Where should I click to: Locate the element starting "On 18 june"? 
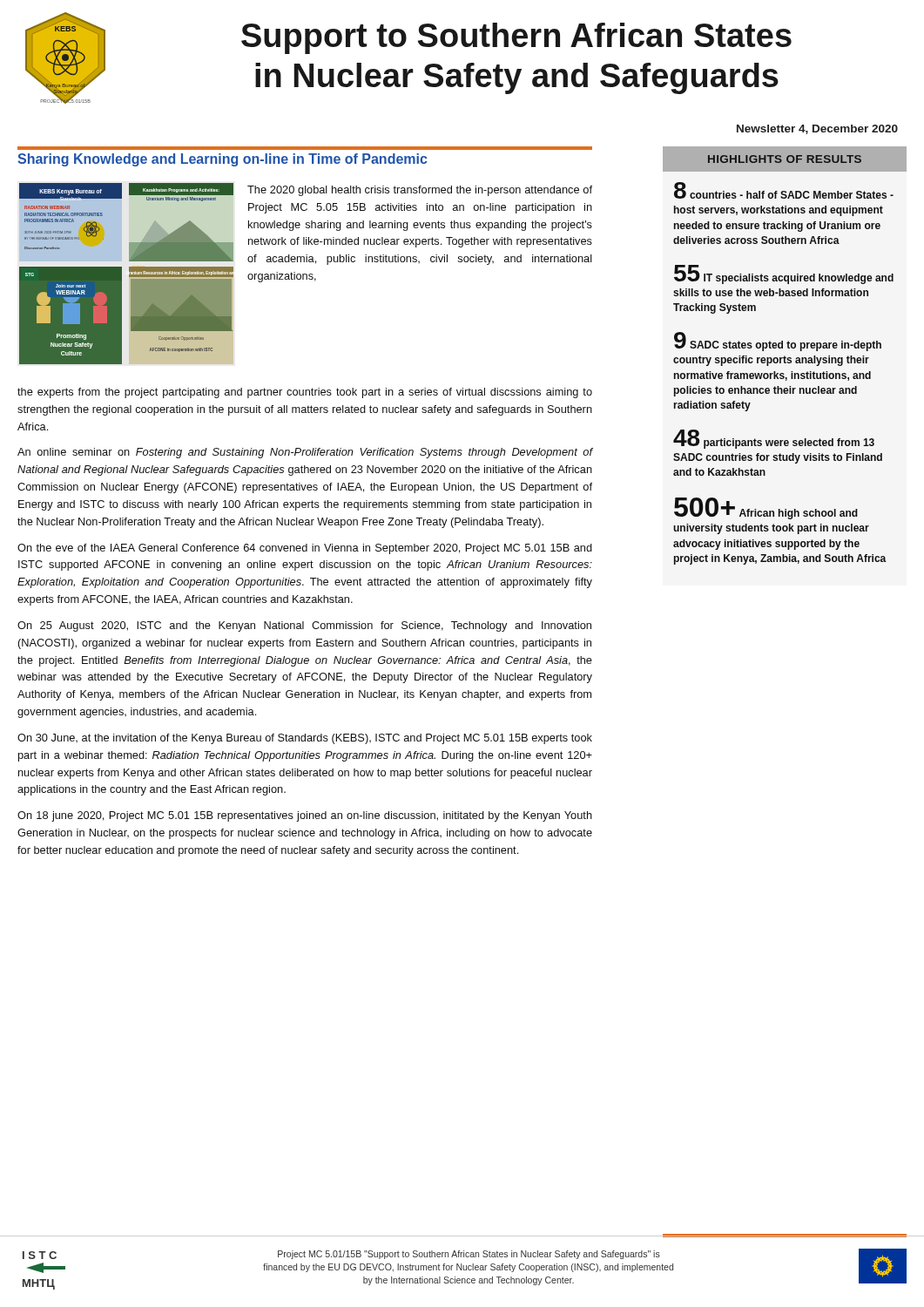click(x=305, y=833)
